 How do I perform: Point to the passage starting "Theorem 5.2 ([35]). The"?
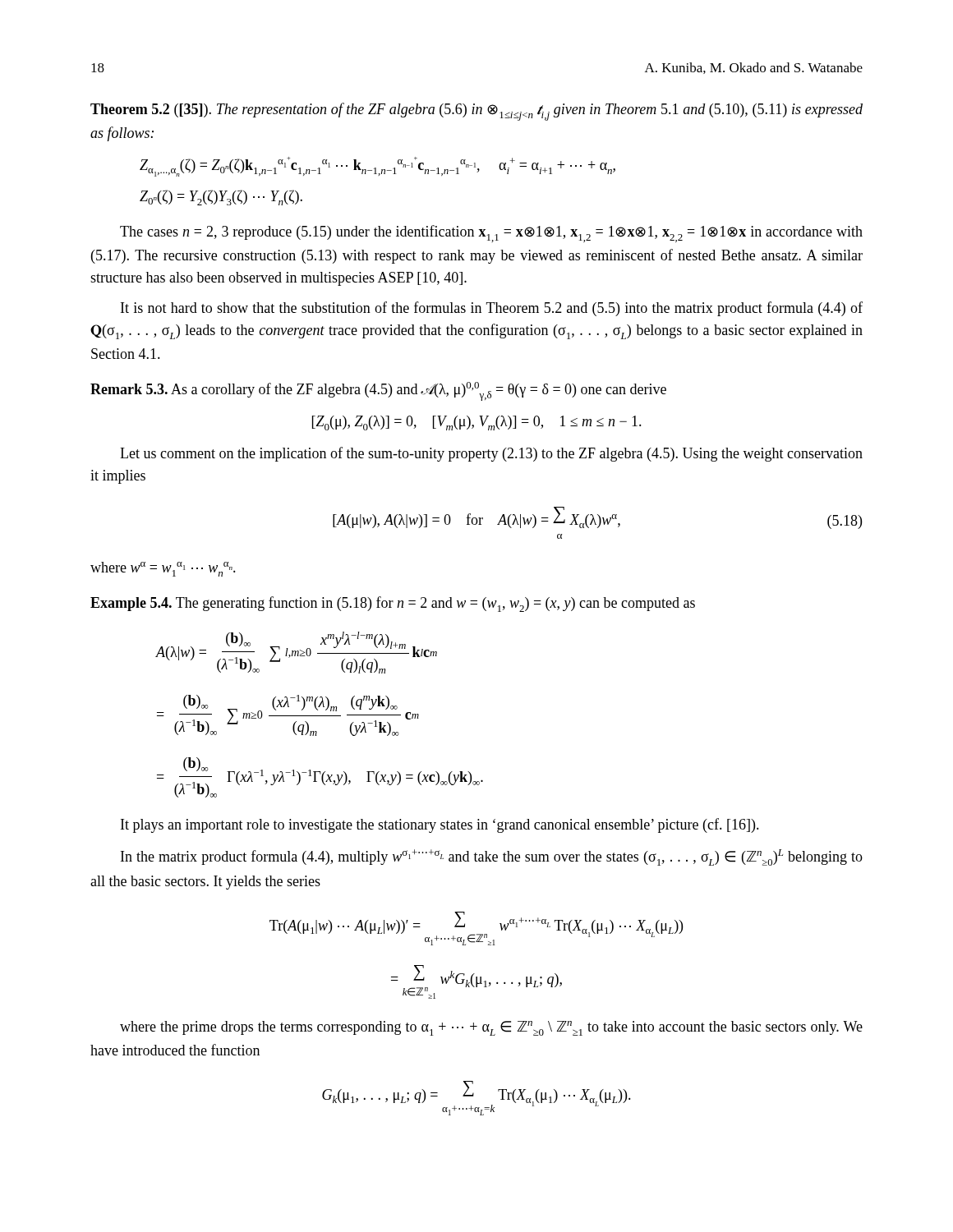point(476,121)
